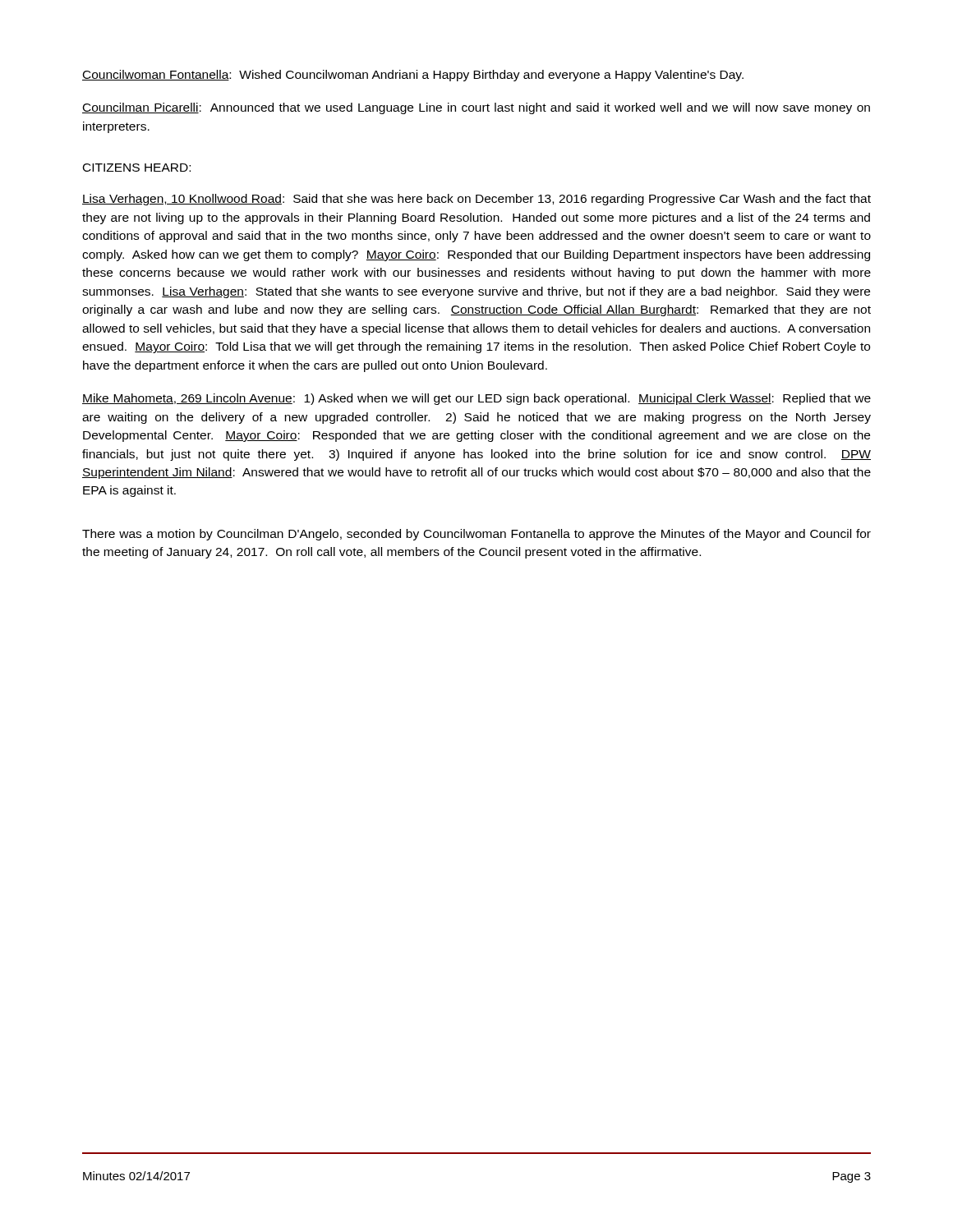Locate the region starting "Councilman Picarelli: Announced"
The width and height of the screenshot is (953, 1232).
476,117
